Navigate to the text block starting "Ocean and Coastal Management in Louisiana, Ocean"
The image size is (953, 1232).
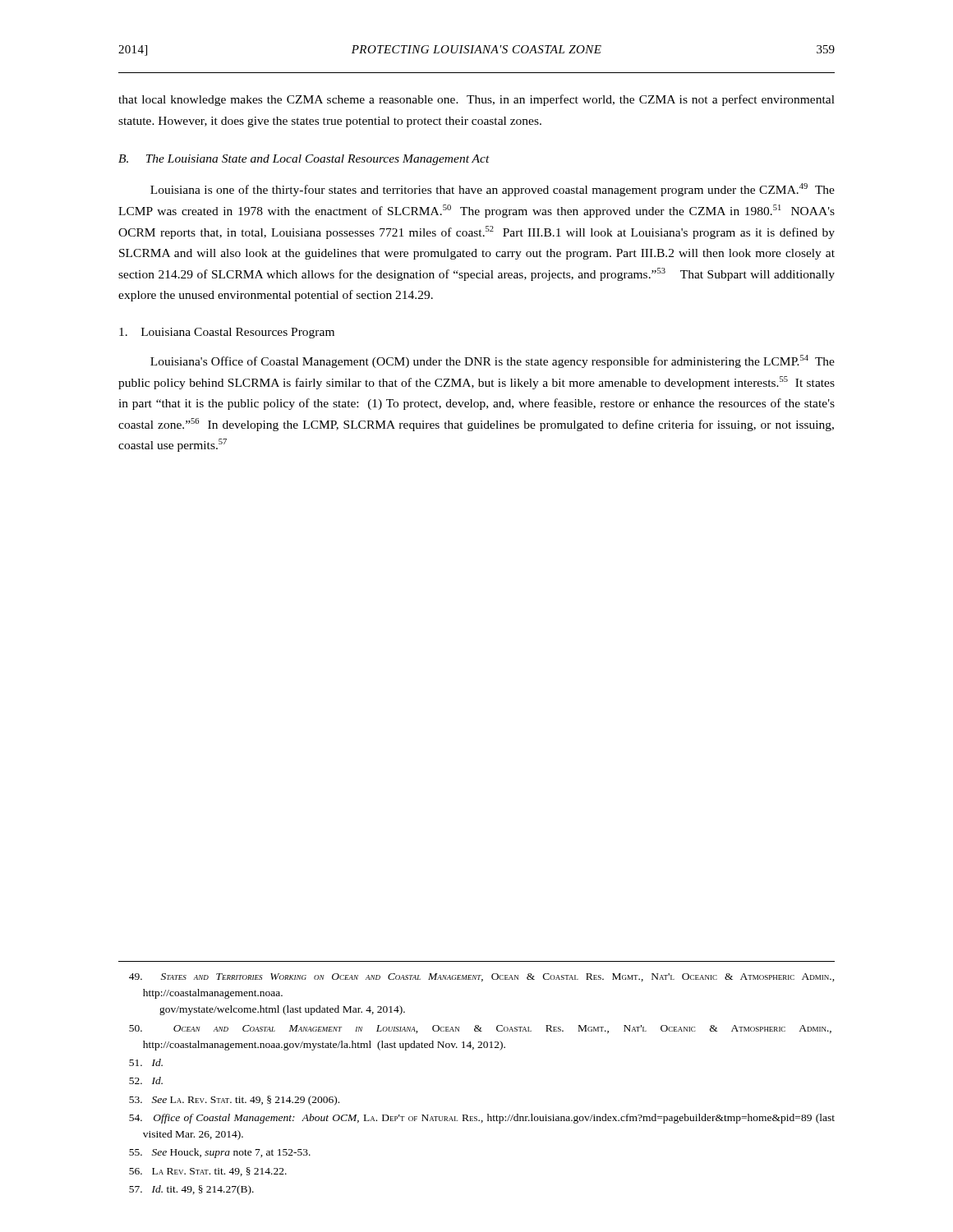[476, 1035]
